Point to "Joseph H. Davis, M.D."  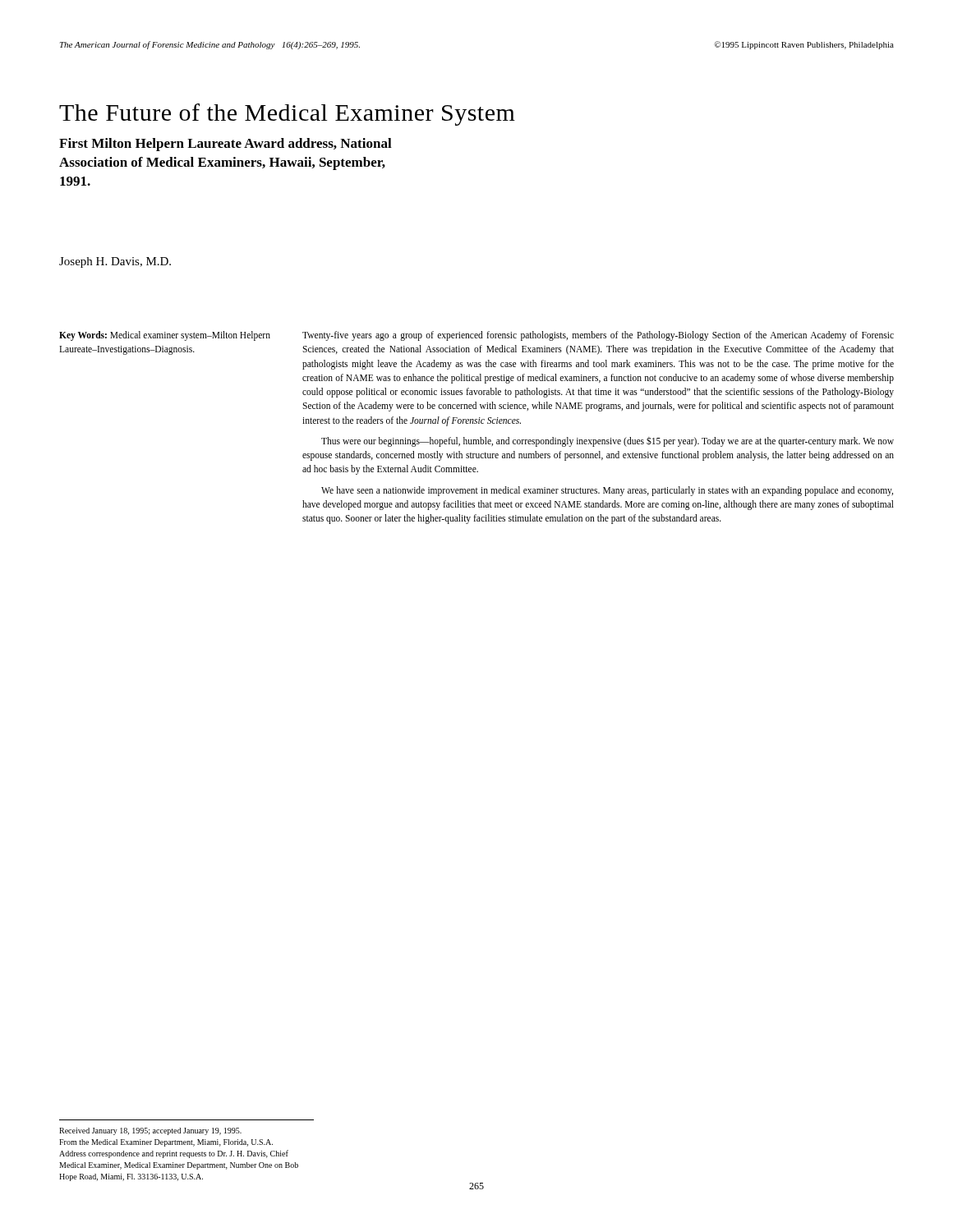116,262
